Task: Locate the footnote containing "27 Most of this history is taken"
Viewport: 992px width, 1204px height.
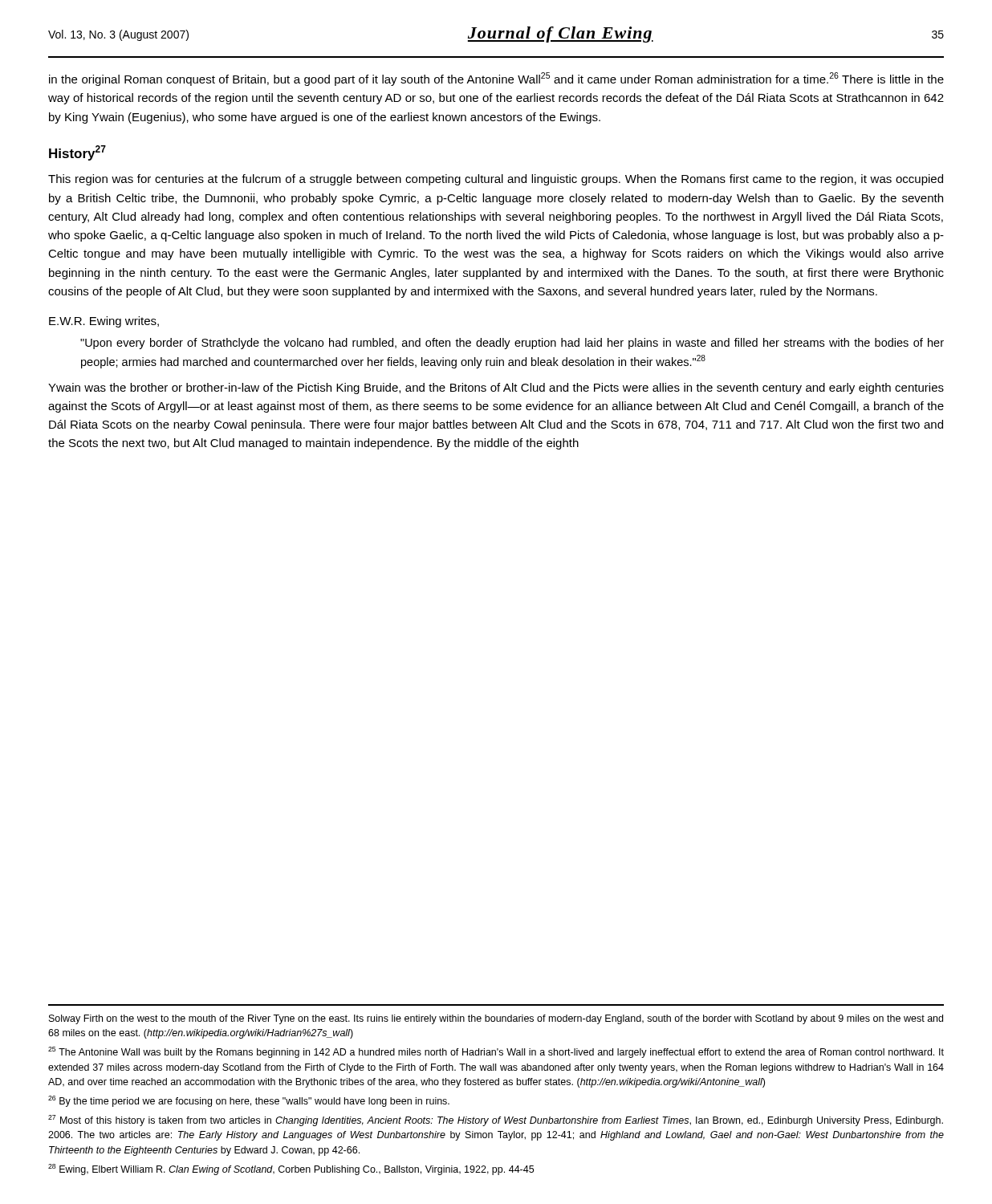Action: tap(496, 1134)
